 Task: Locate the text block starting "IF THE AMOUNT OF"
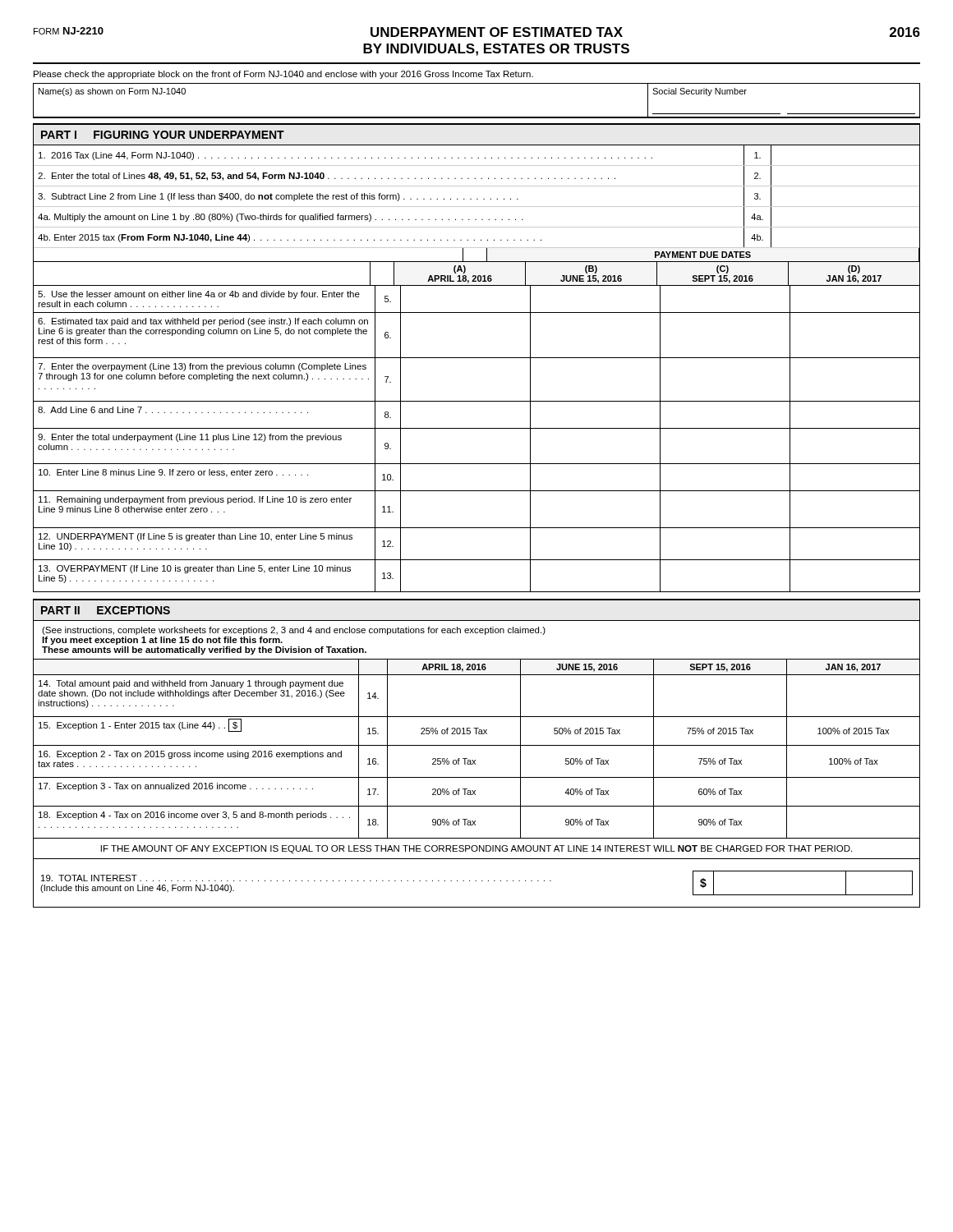476,848
